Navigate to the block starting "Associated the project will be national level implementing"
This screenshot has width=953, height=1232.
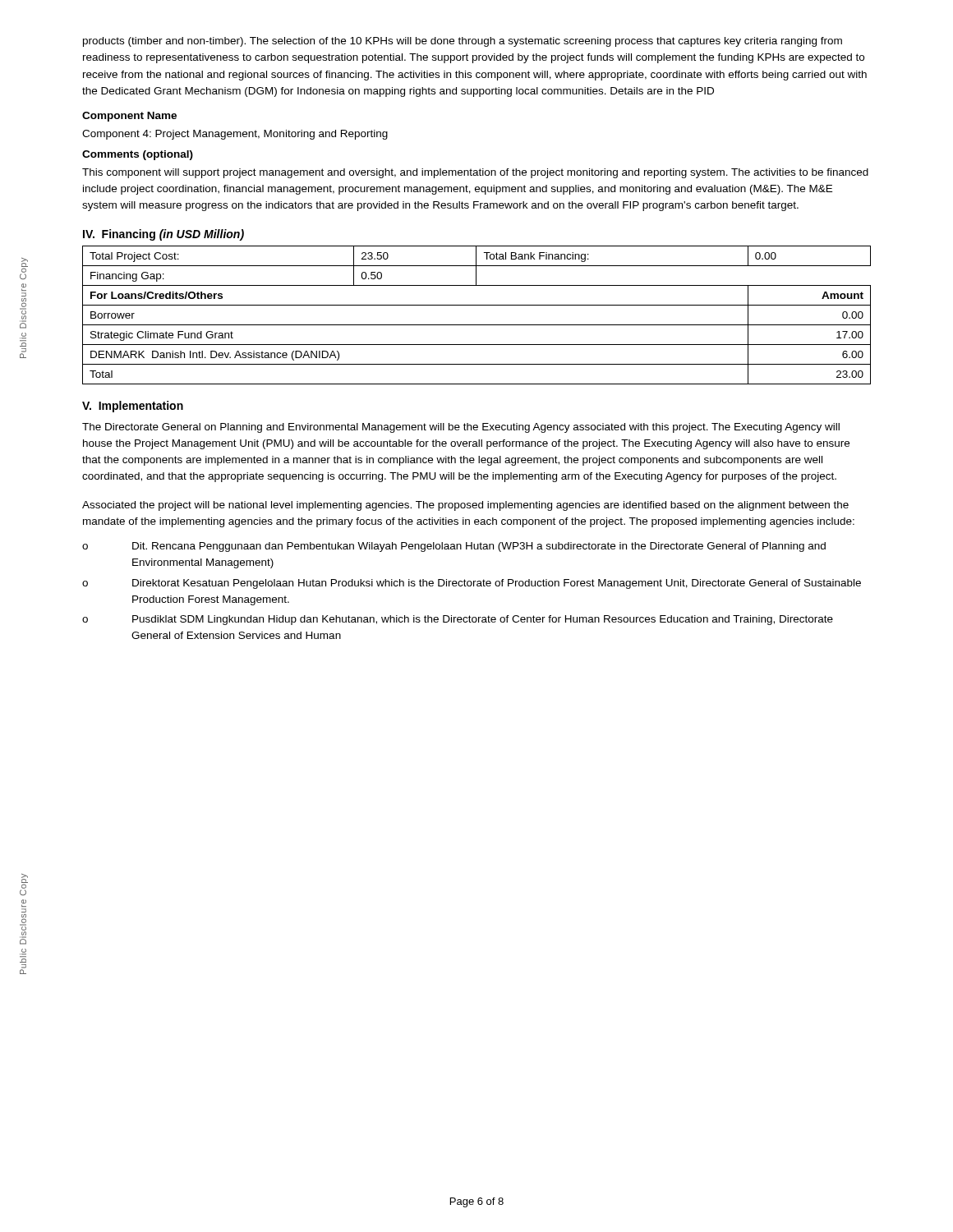coord(469,513)
